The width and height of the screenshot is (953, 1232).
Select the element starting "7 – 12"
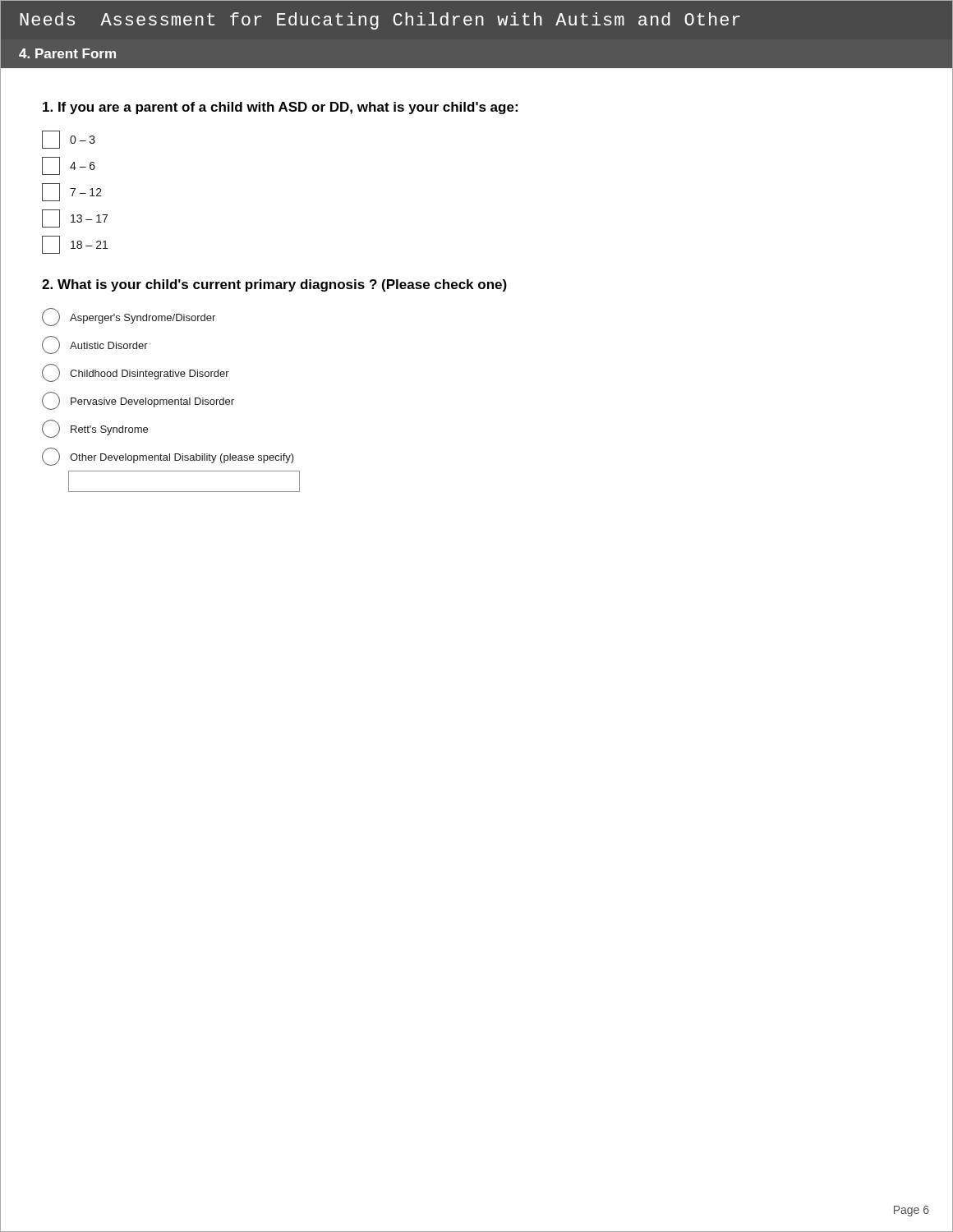click(x=72, y=192)
